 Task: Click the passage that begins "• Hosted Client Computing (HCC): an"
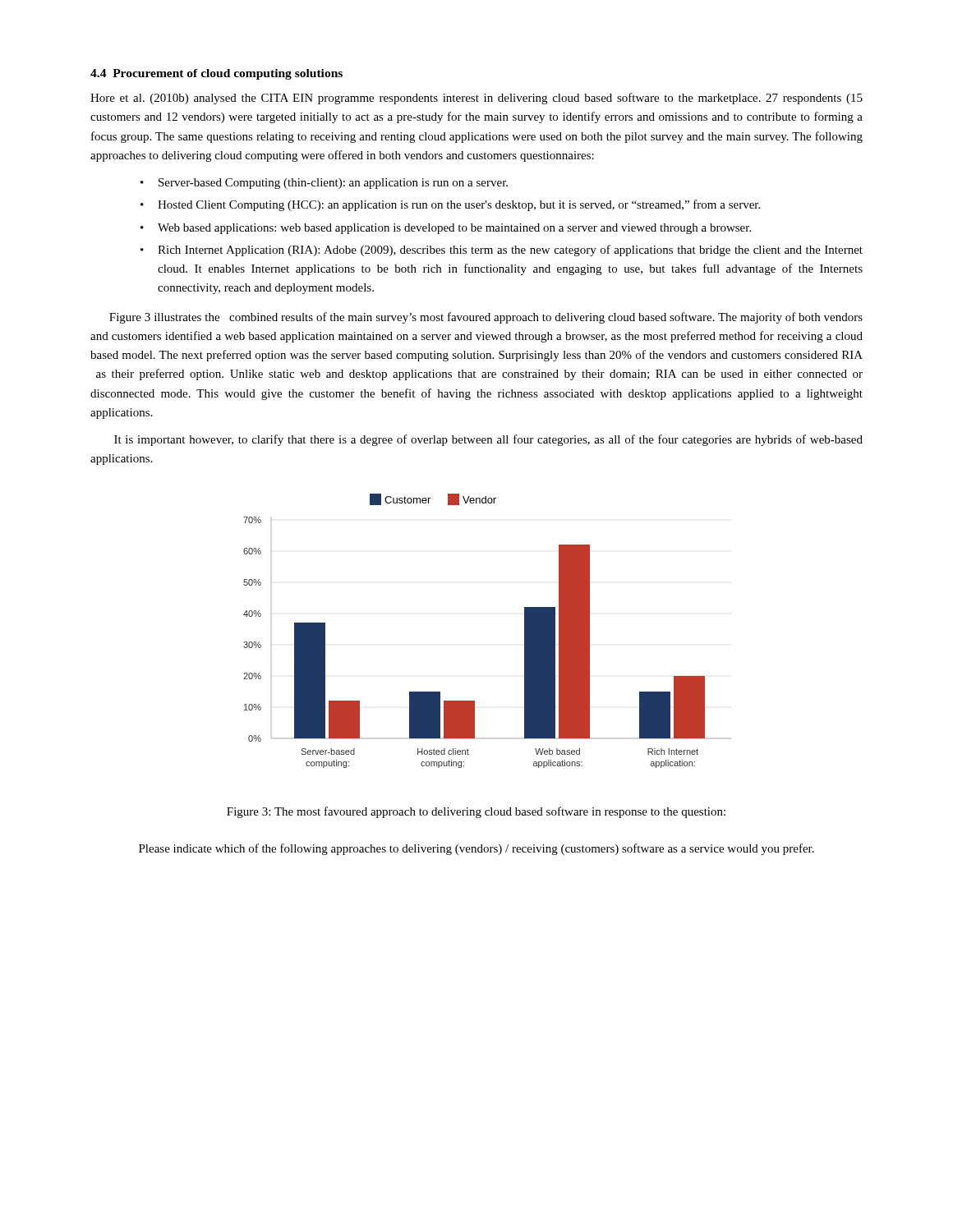click(501, 205)
